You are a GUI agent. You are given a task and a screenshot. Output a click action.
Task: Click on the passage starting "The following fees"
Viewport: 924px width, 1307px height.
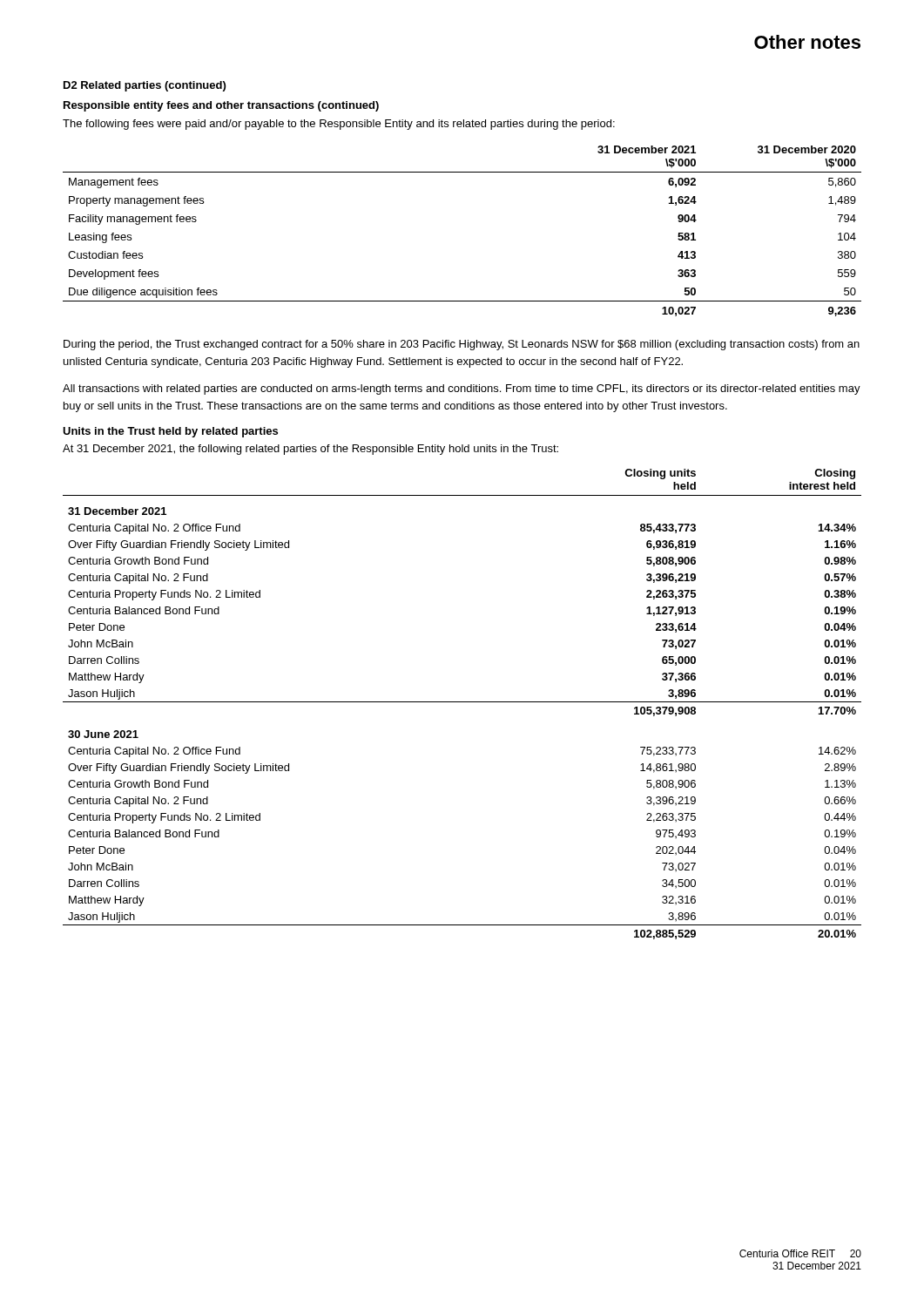coord(339,123)
